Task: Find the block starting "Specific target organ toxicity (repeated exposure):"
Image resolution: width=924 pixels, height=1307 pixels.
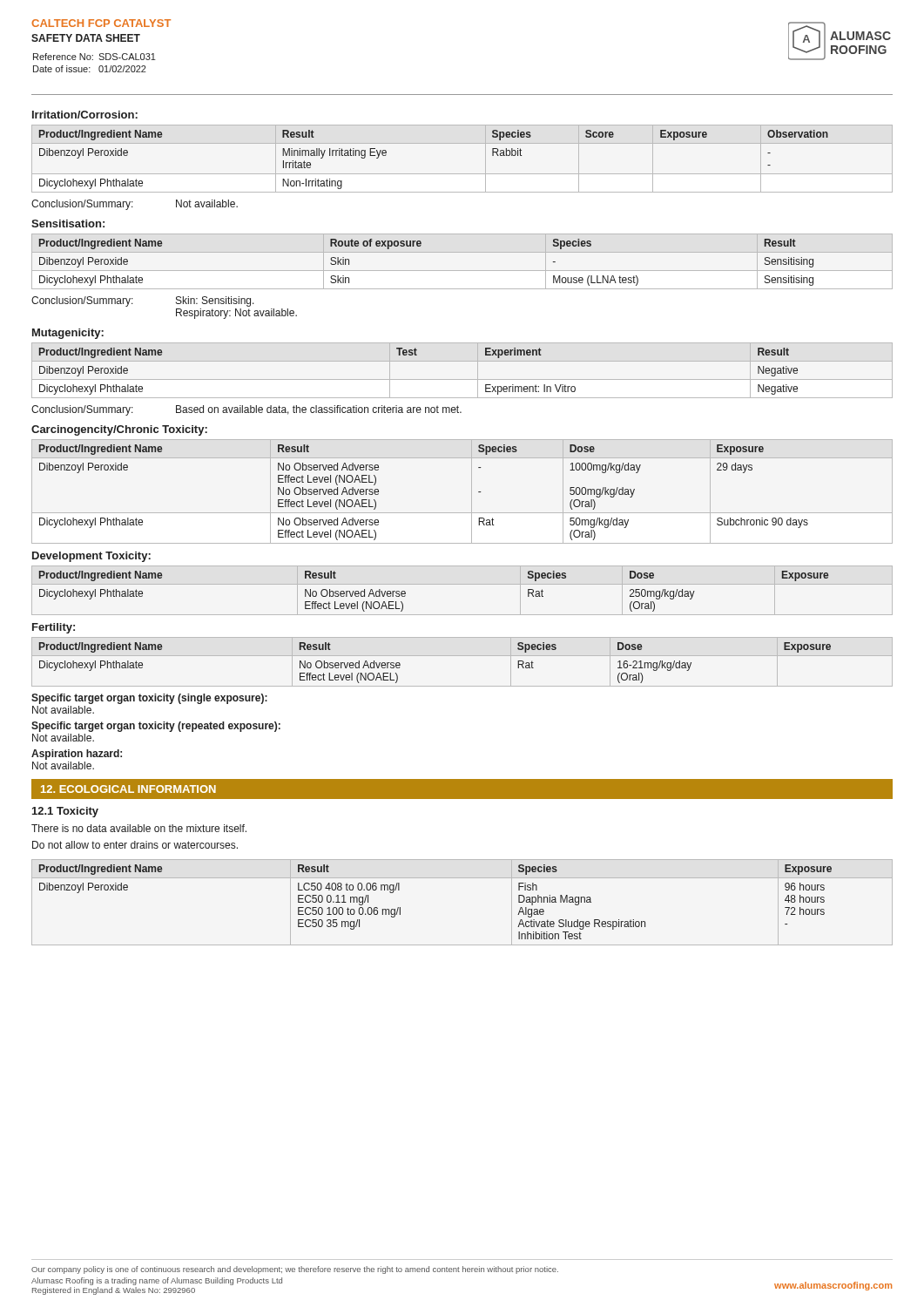Action: pyautogui.click(x=156, y=732)
